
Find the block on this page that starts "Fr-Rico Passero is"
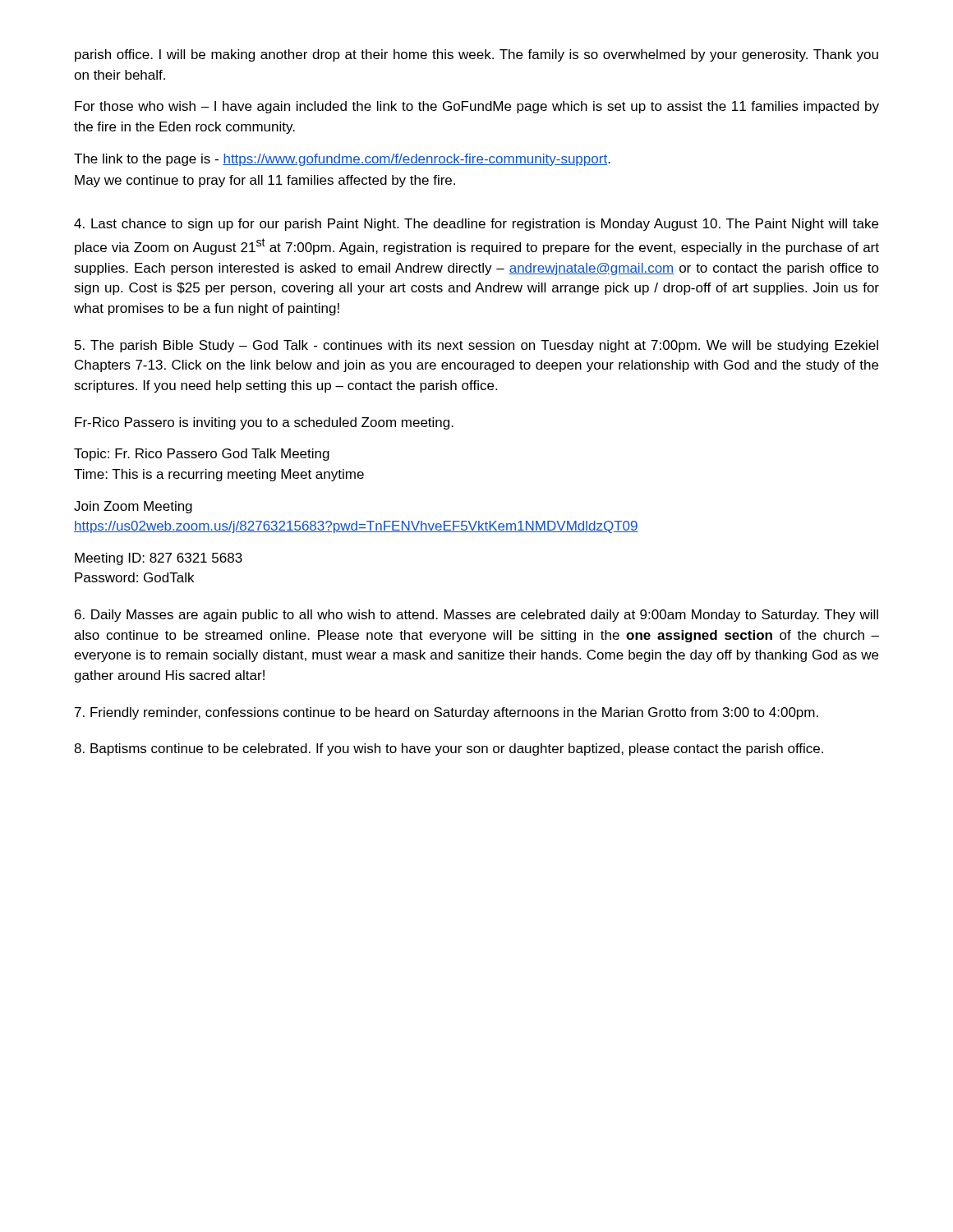point(264,422)
